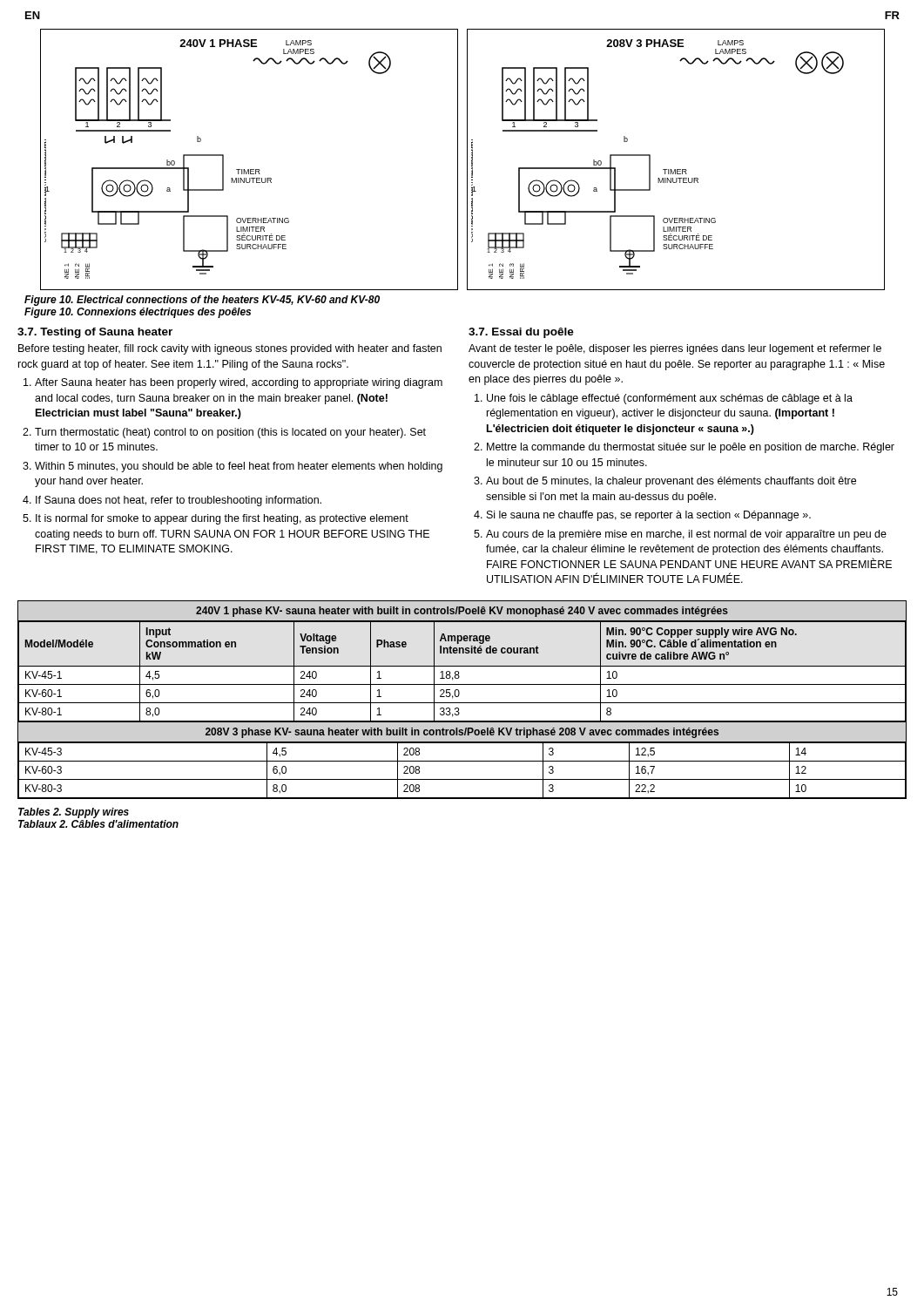The width and height of the screenshot is (924, 1307).
Task: Locate the list item that says "If Sauna does not heat, refer"
Action: (x=179, y=500)
